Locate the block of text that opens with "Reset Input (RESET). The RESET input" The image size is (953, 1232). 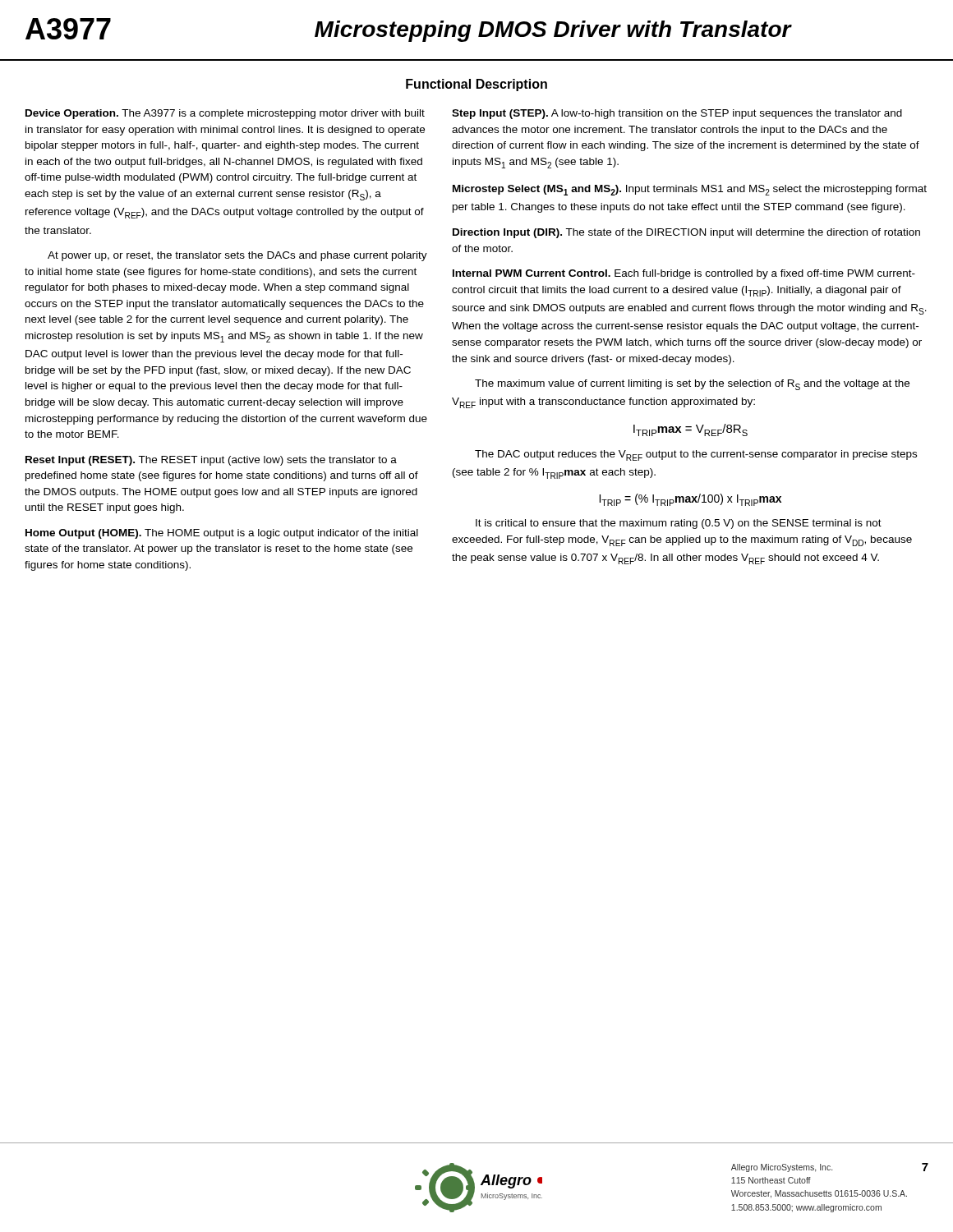coord(221,483)
